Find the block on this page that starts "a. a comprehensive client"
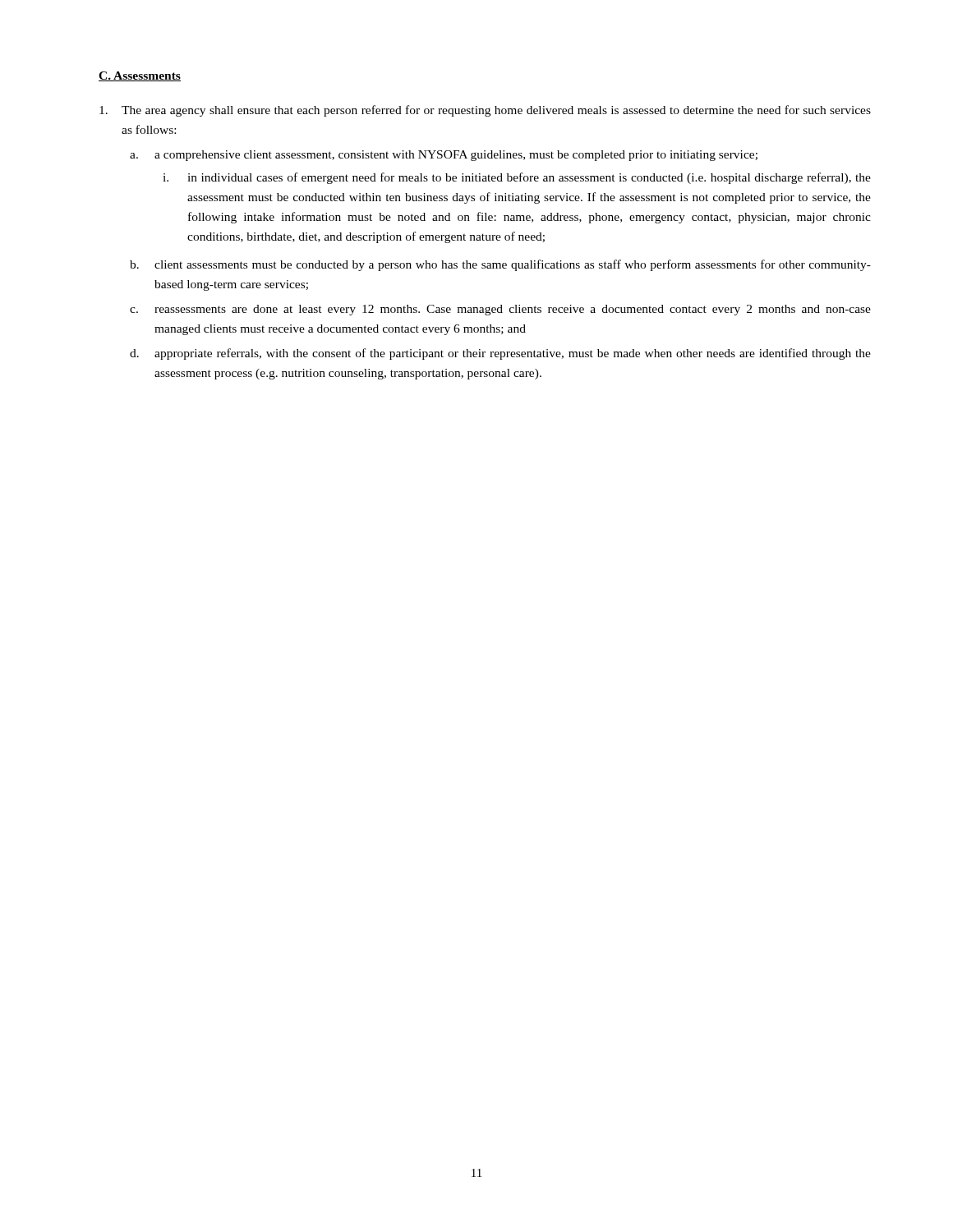The width and height of the screenshot is (953, 1232). (500, 197)
